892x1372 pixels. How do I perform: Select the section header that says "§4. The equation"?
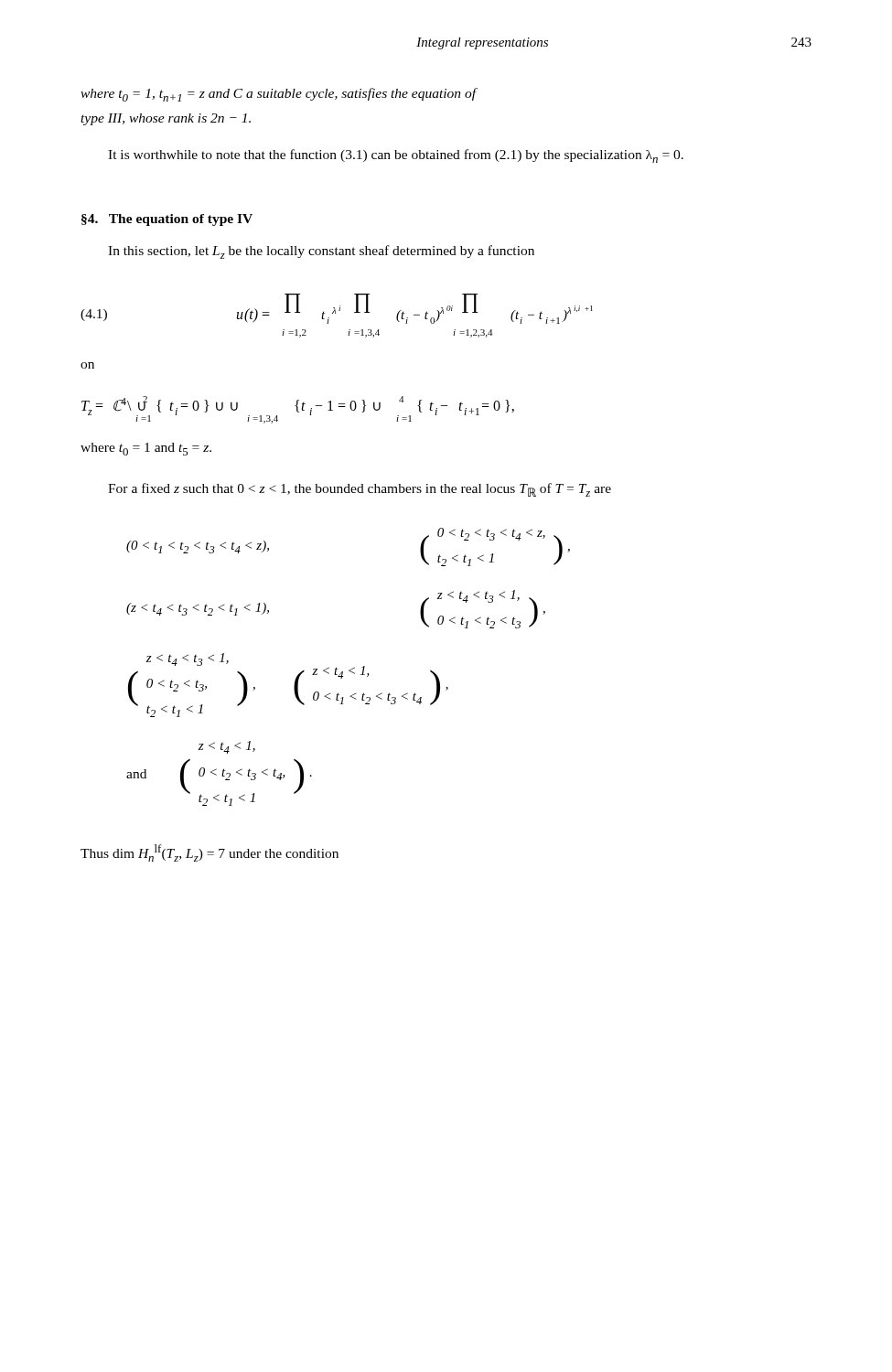coord(167,218)
